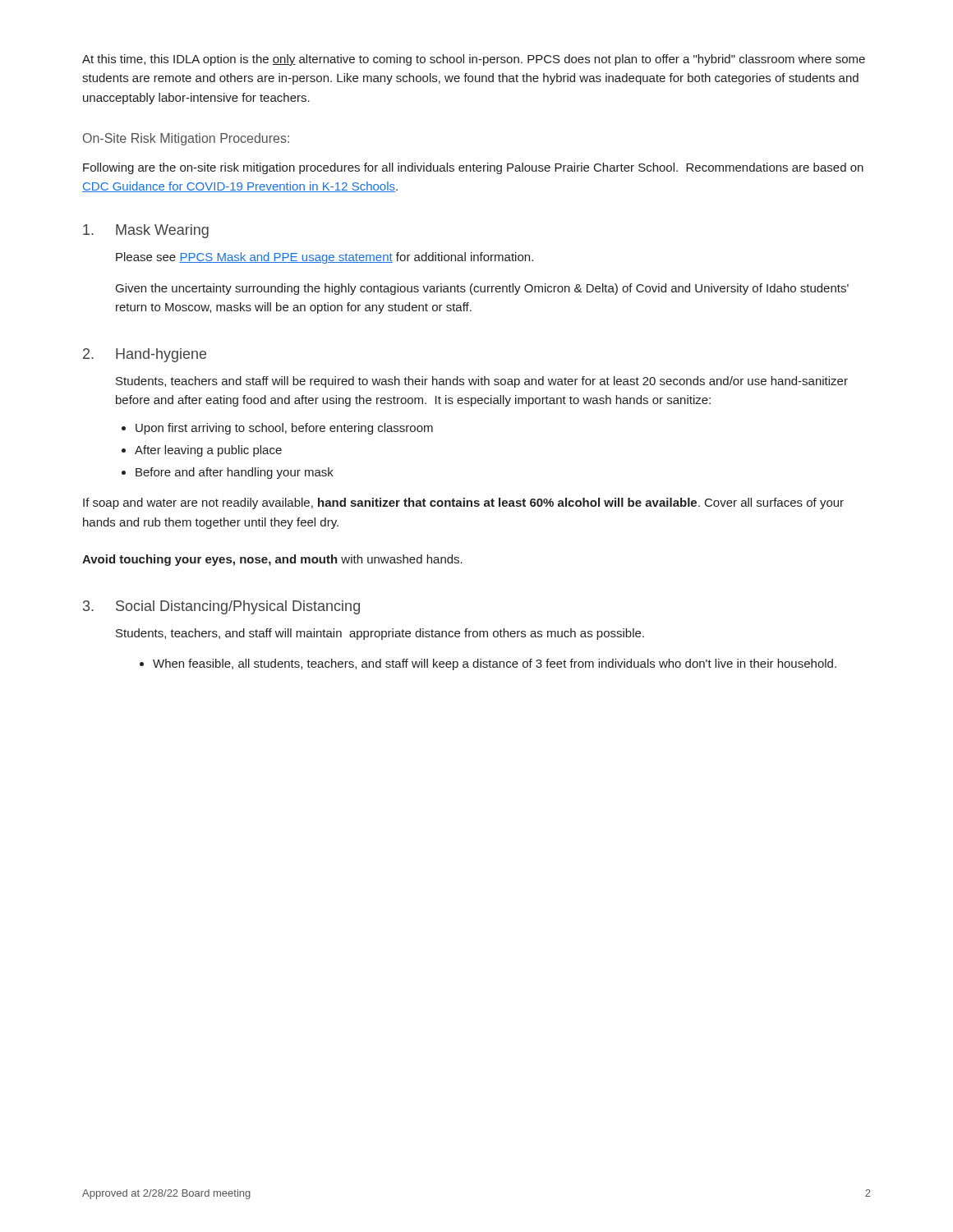Navigate to the region starting "1.Mask Wearing"
953x1232 pixels.
(146, 231)
